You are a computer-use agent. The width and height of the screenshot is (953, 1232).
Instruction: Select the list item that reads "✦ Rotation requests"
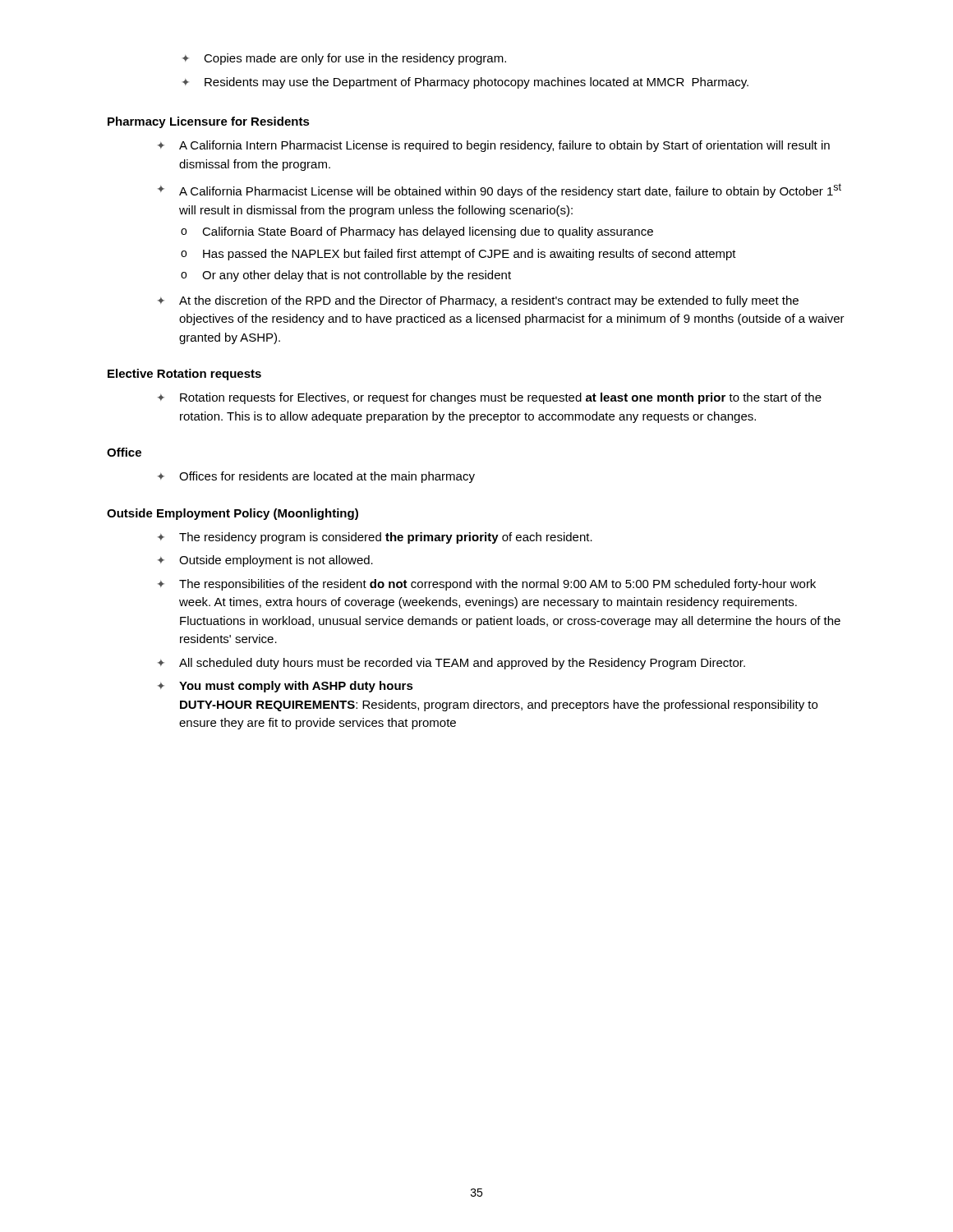click(501, 407)
